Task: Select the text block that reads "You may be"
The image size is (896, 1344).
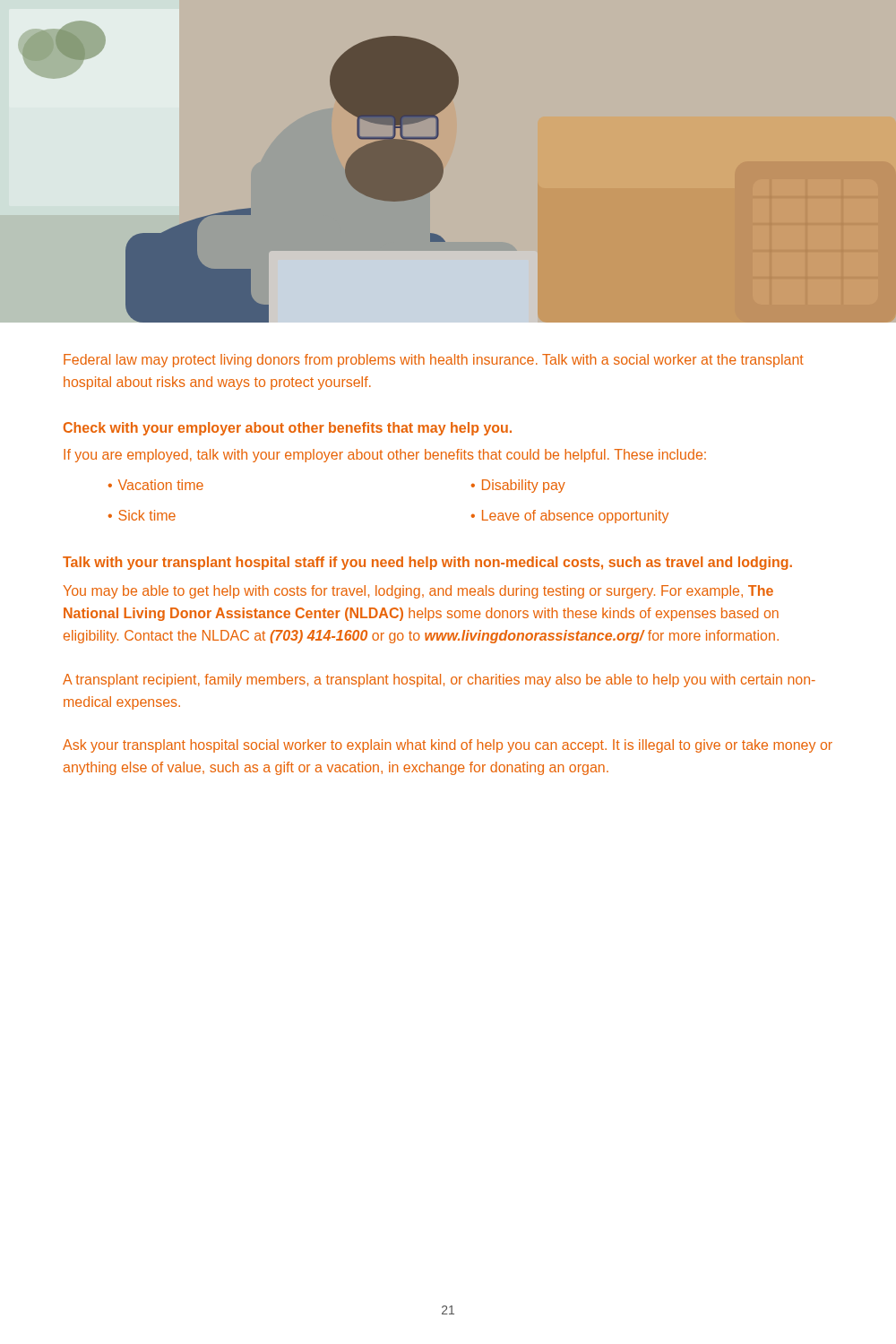Action: 448,614
